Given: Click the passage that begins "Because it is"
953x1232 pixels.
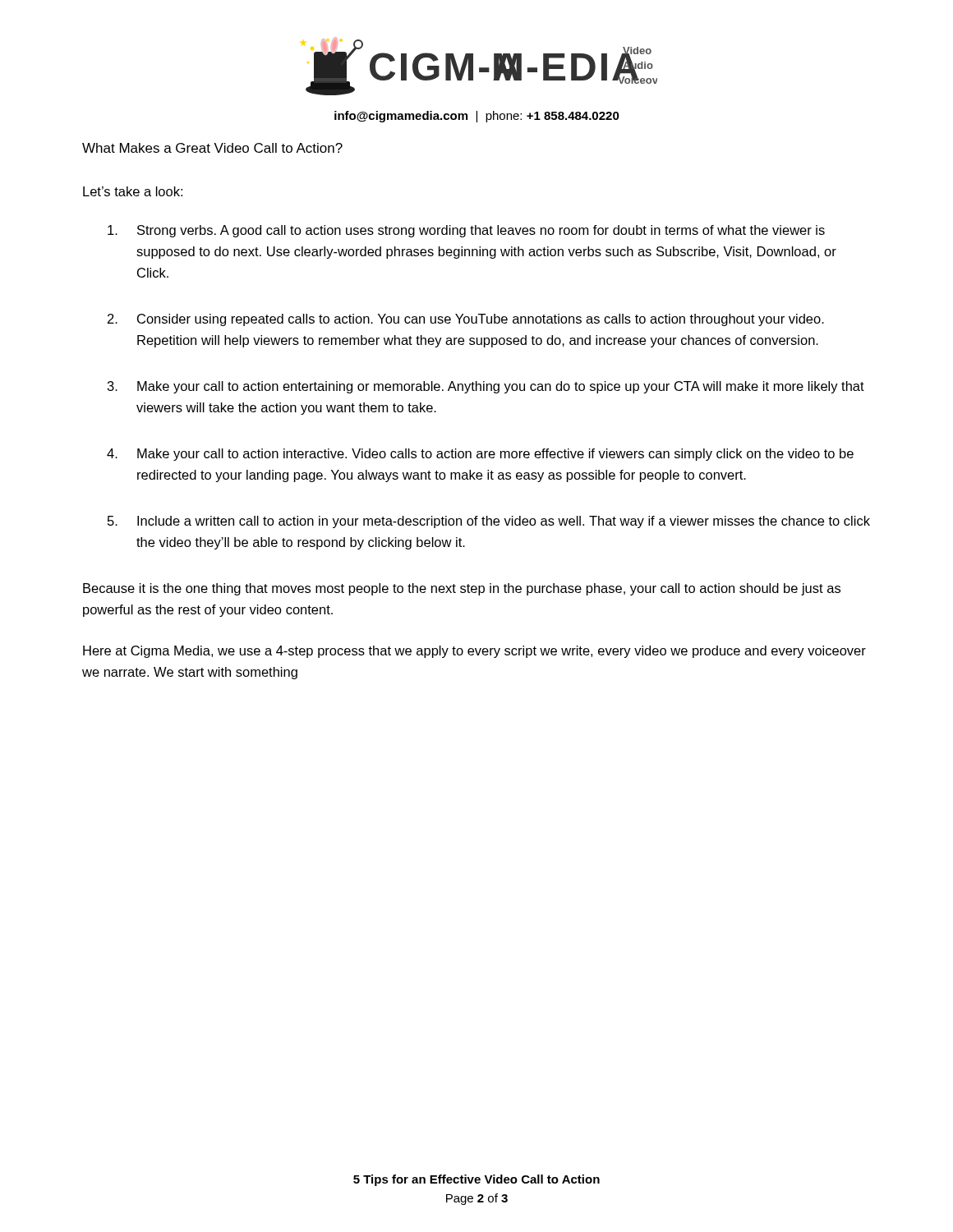Looking at the screenshot, I should tap(462, 599).
